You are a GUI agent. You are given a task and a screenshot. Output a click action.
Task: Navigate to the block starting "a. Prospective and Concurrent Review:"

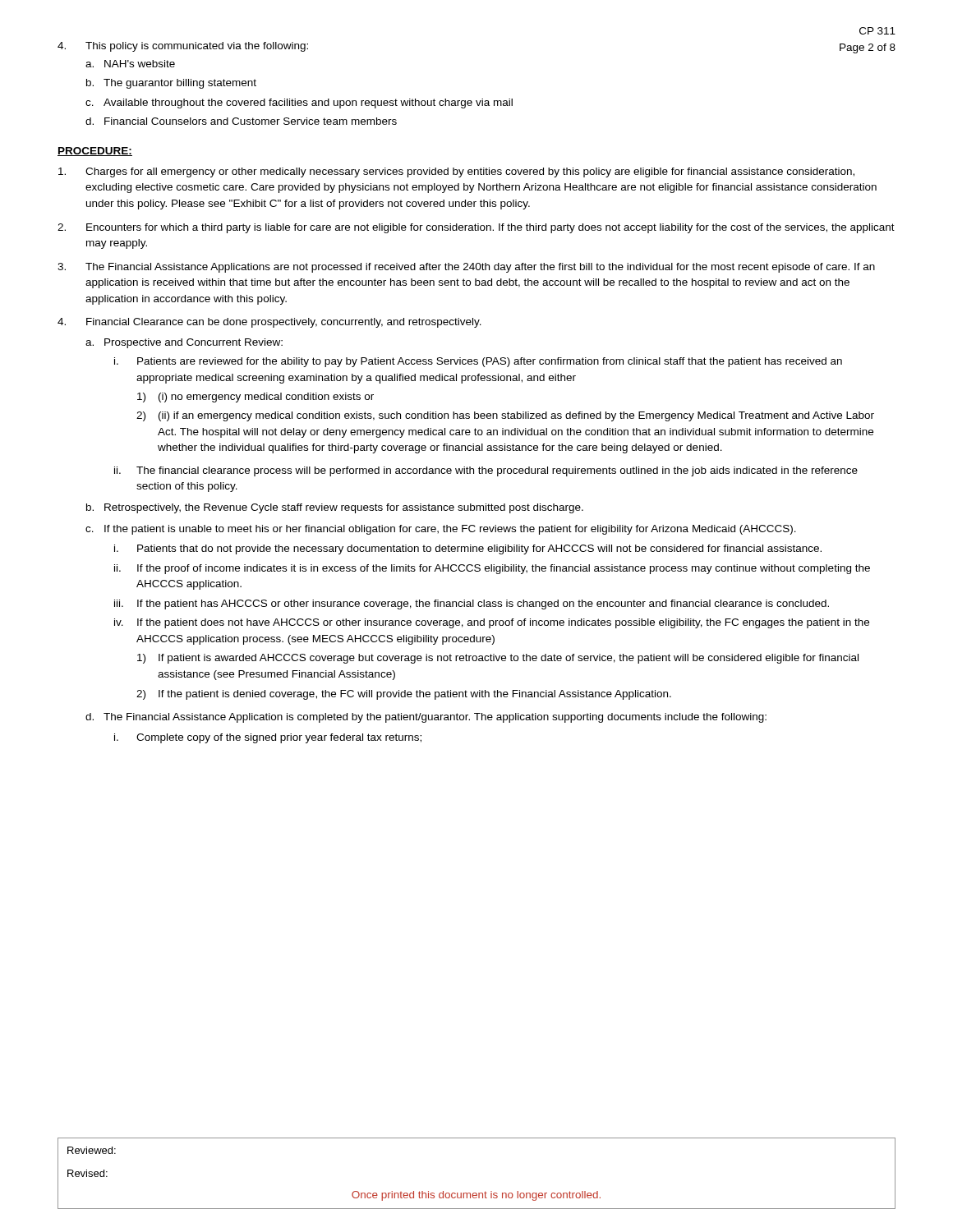click(185, 342)
